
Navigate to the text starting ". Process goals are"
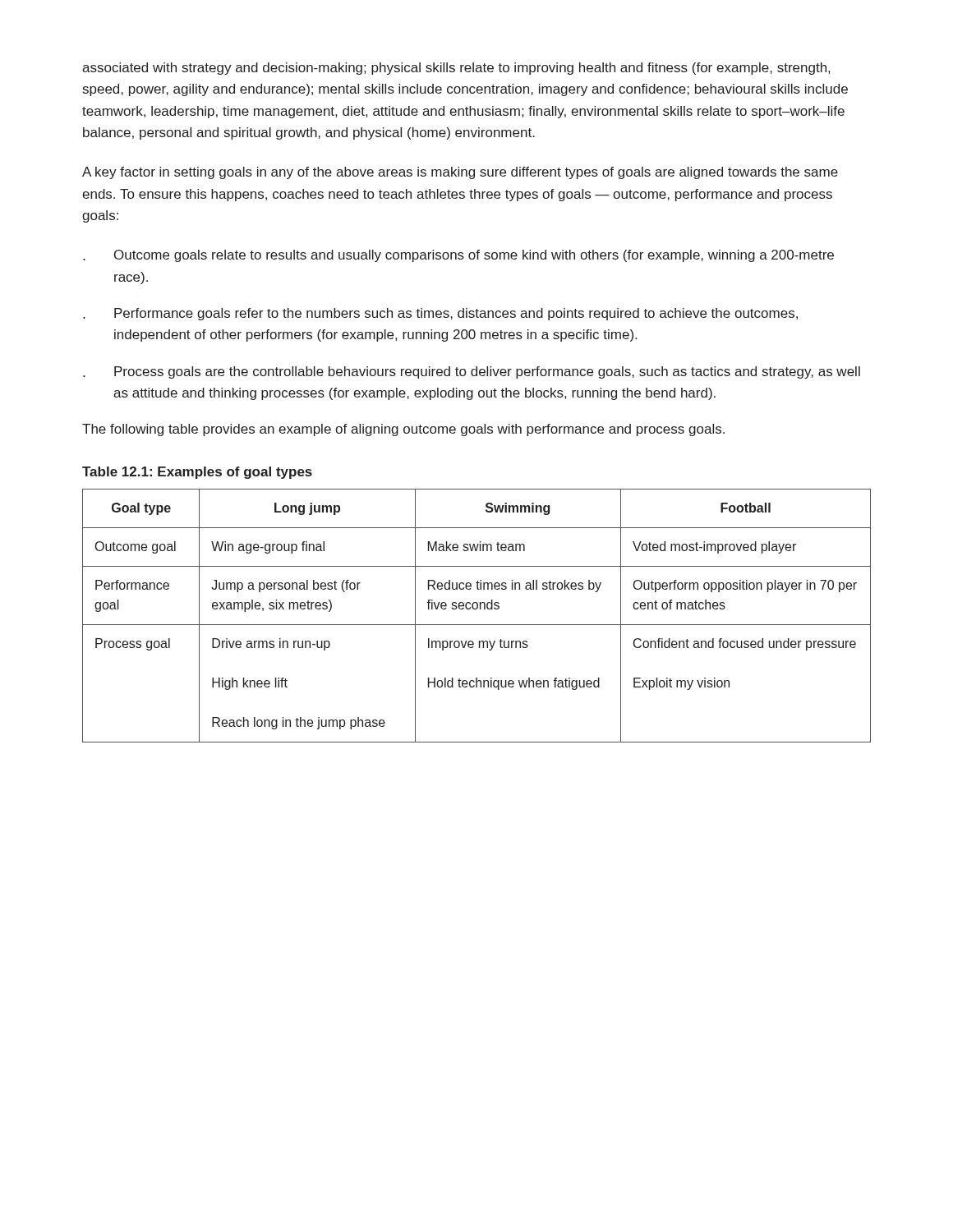[476, 383]
